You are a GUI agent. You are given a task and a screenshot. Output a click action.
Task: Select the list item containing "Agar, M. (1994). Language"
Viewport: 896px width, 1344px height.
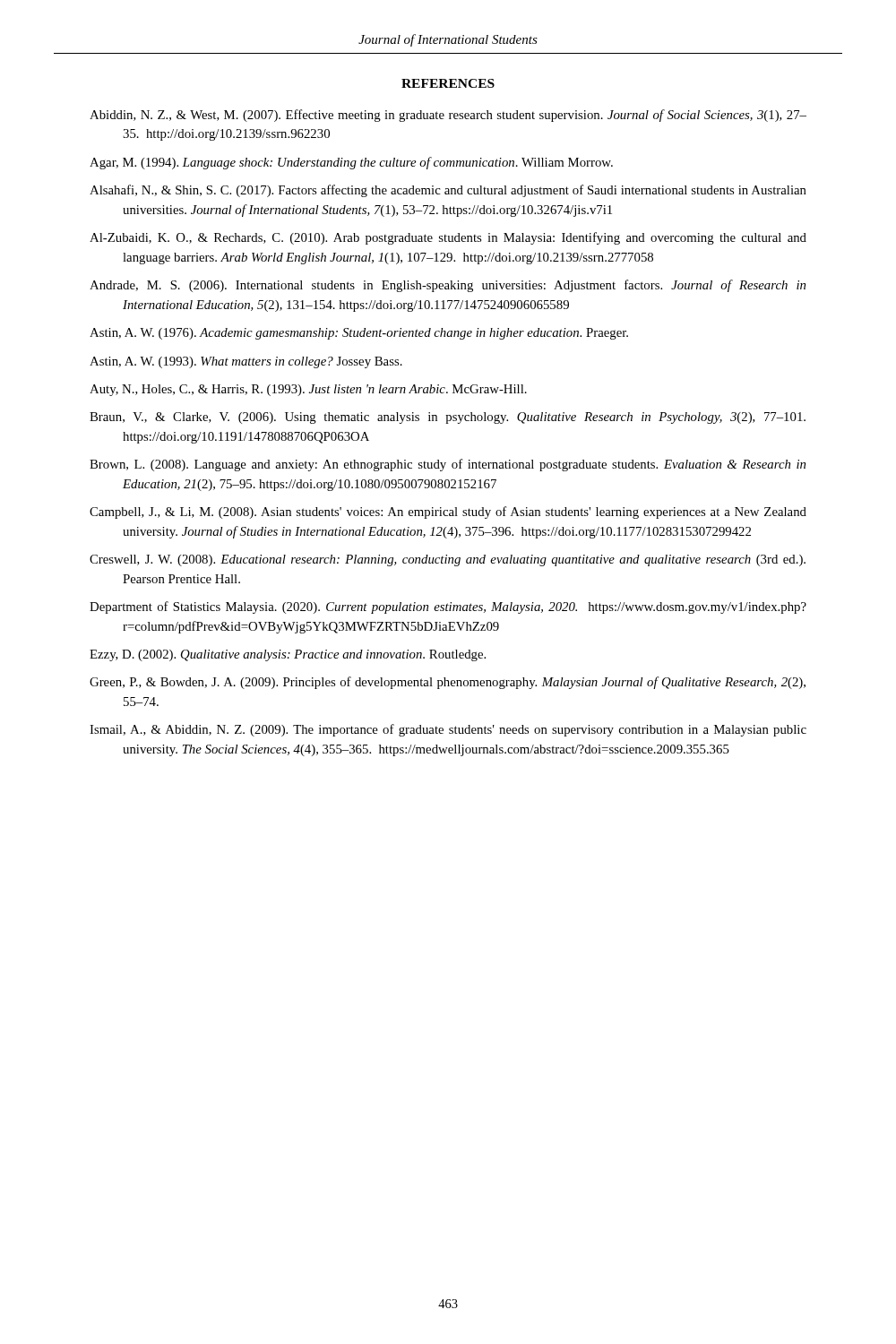352,162
